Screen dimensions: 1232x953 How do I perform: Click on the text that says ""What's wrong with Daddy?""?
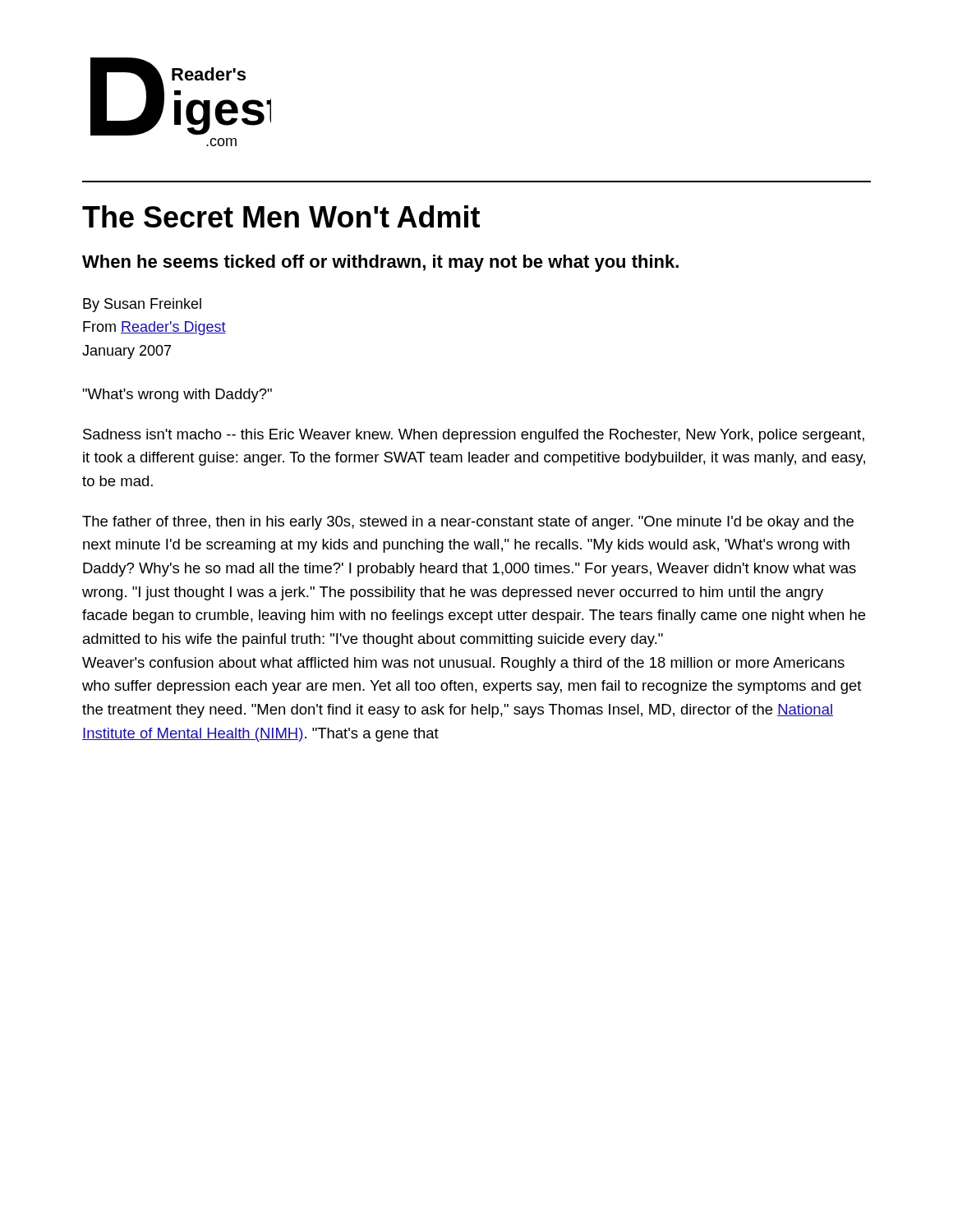tap(177, 394)
